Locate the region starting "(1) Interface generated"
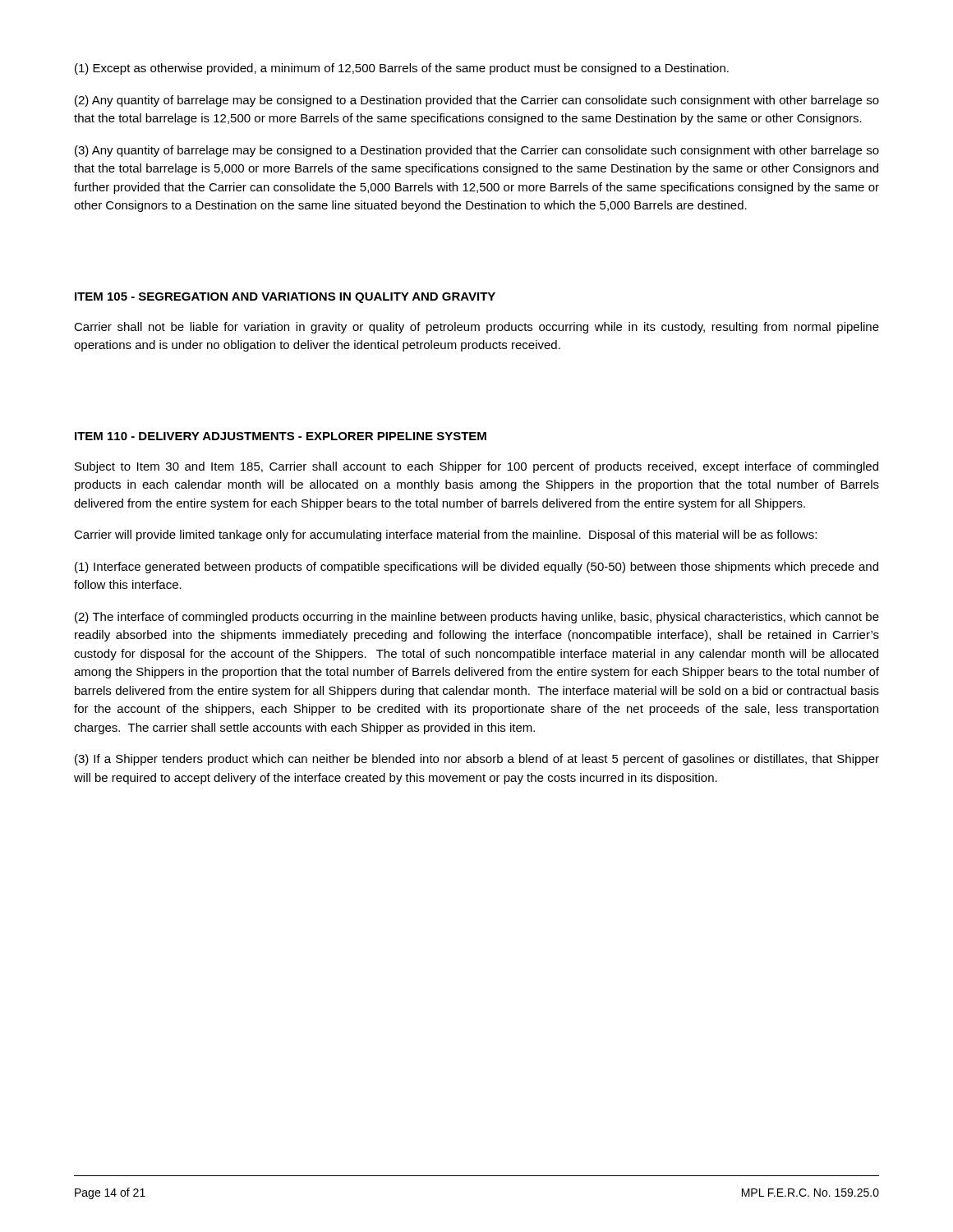The height and width of the screenshot is (1232, 953). [x=476, y=575]
